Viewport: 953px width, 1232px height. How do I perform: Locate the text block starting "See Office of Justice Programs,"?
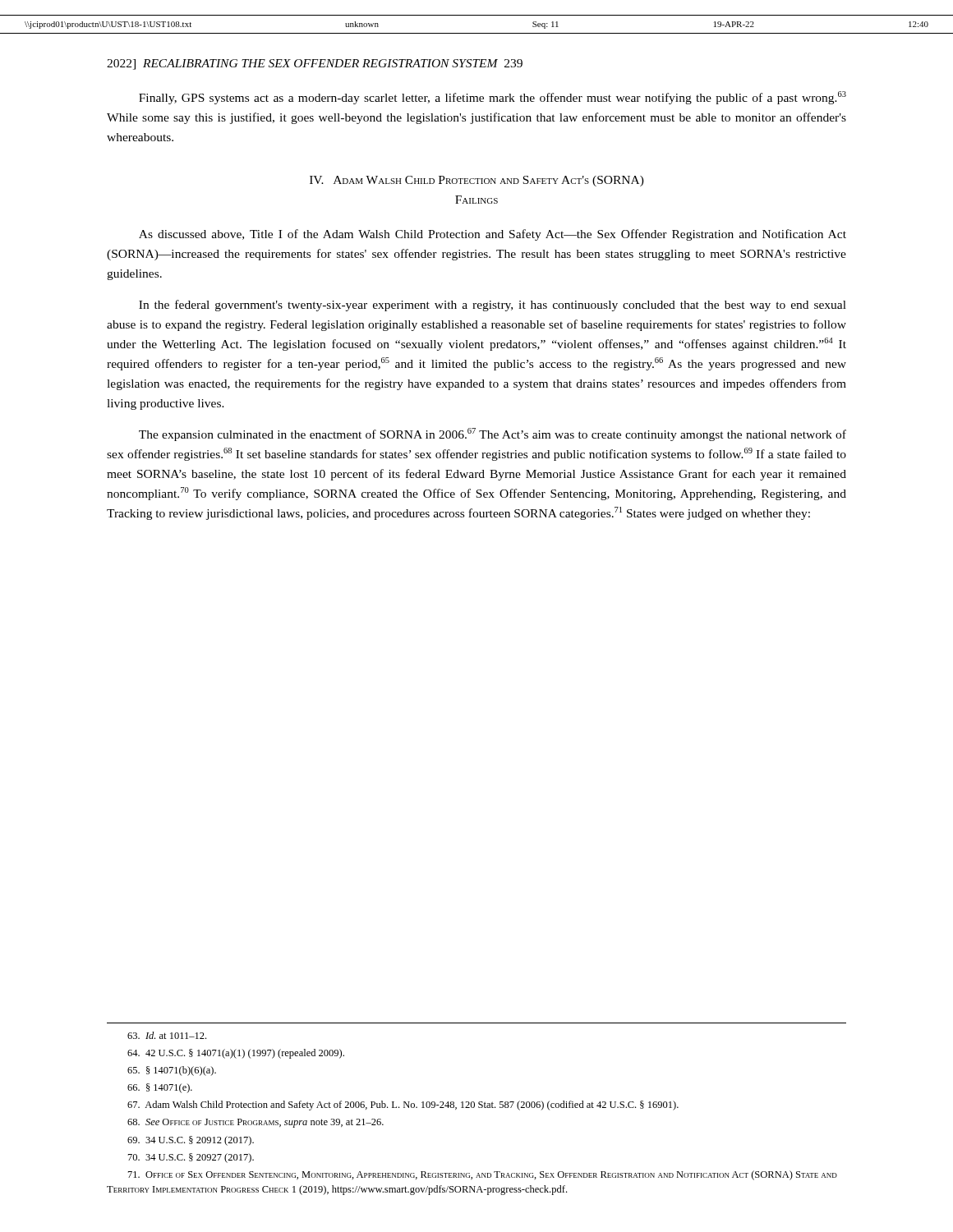pos(256,1122)
